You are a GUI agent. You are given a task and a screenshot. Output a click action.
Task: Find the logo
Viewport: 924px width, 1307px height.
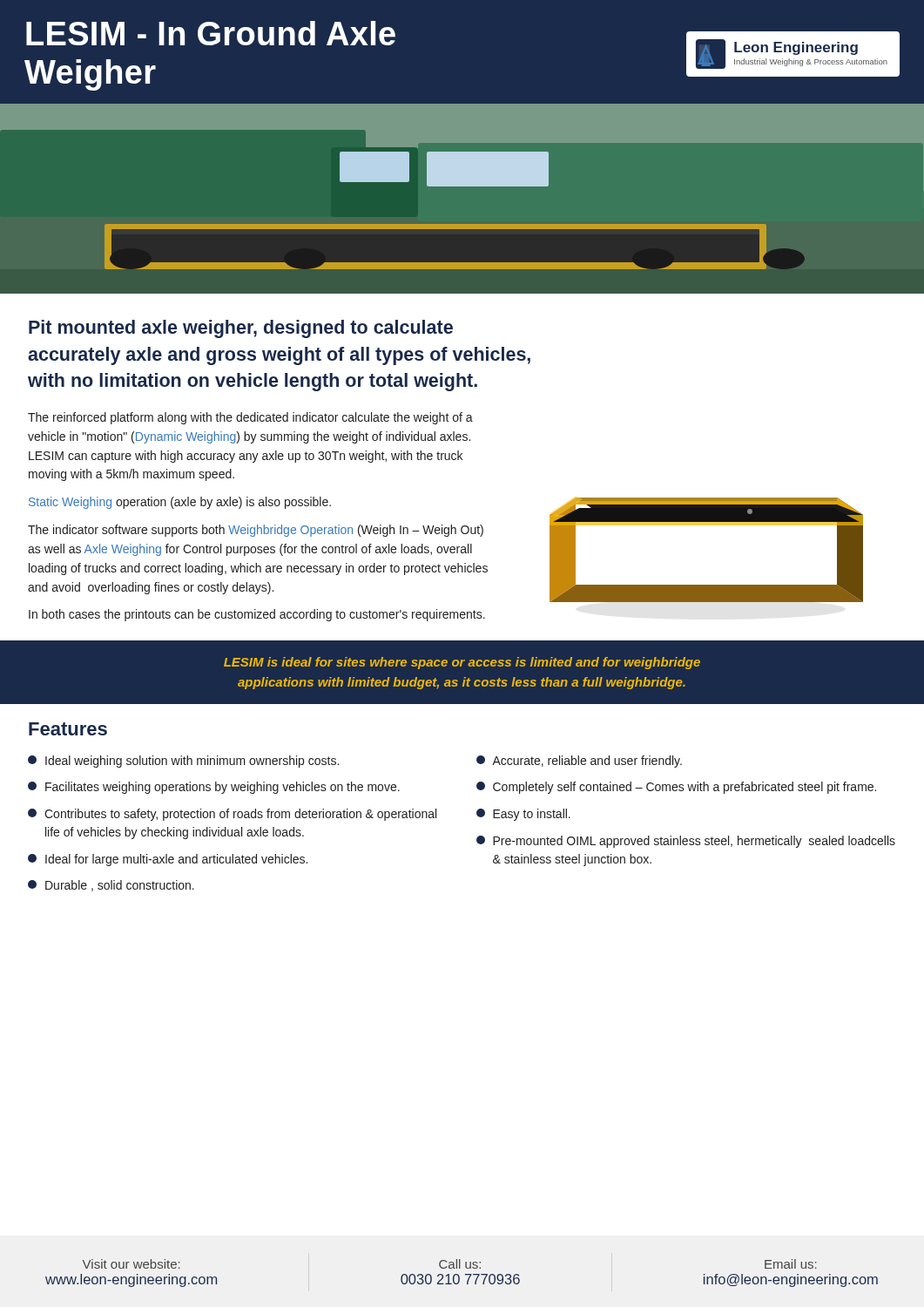coord(793,54)
